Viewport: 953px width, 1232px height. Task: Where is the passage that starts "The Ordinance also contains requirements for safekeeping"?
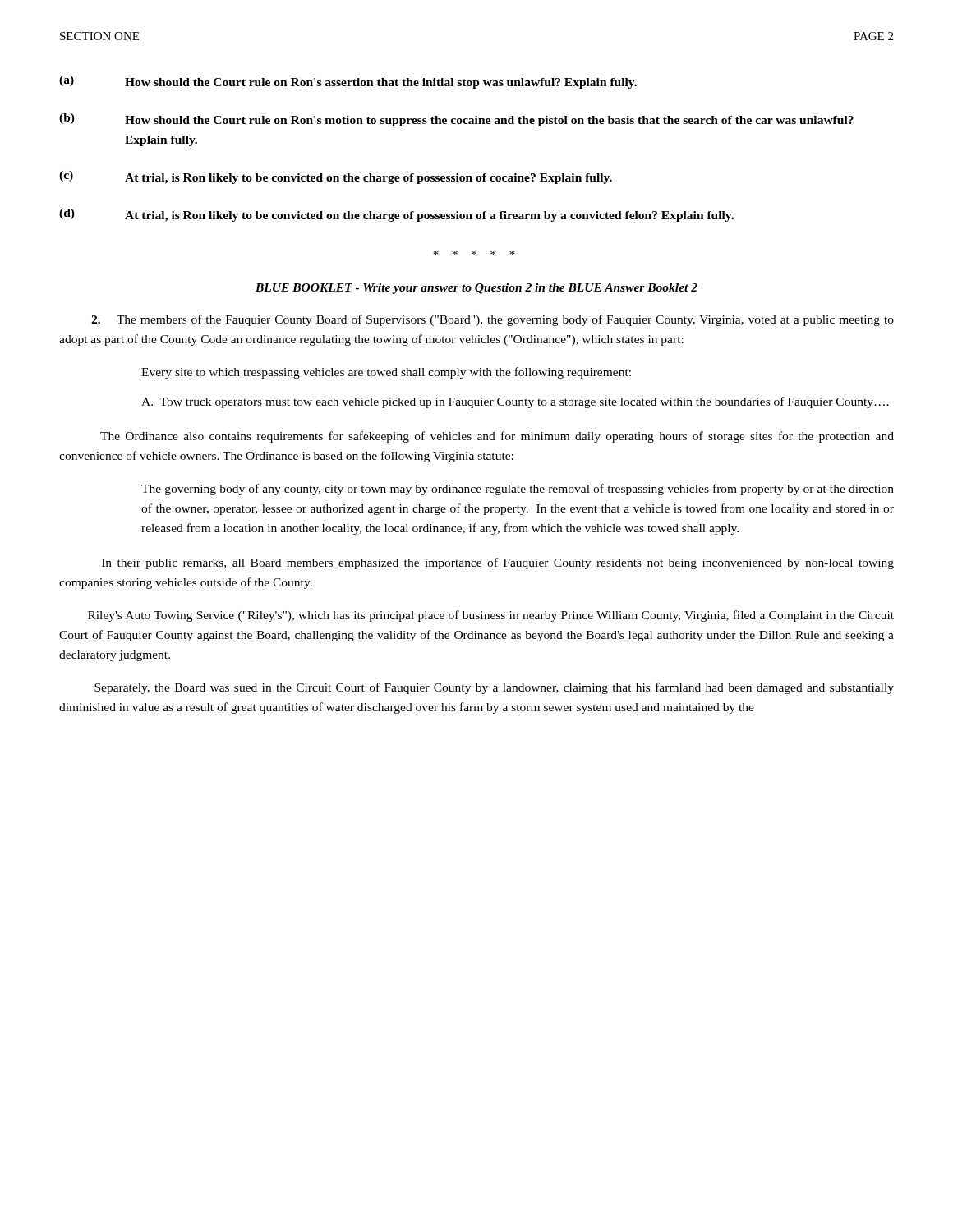tap(476, 446)
